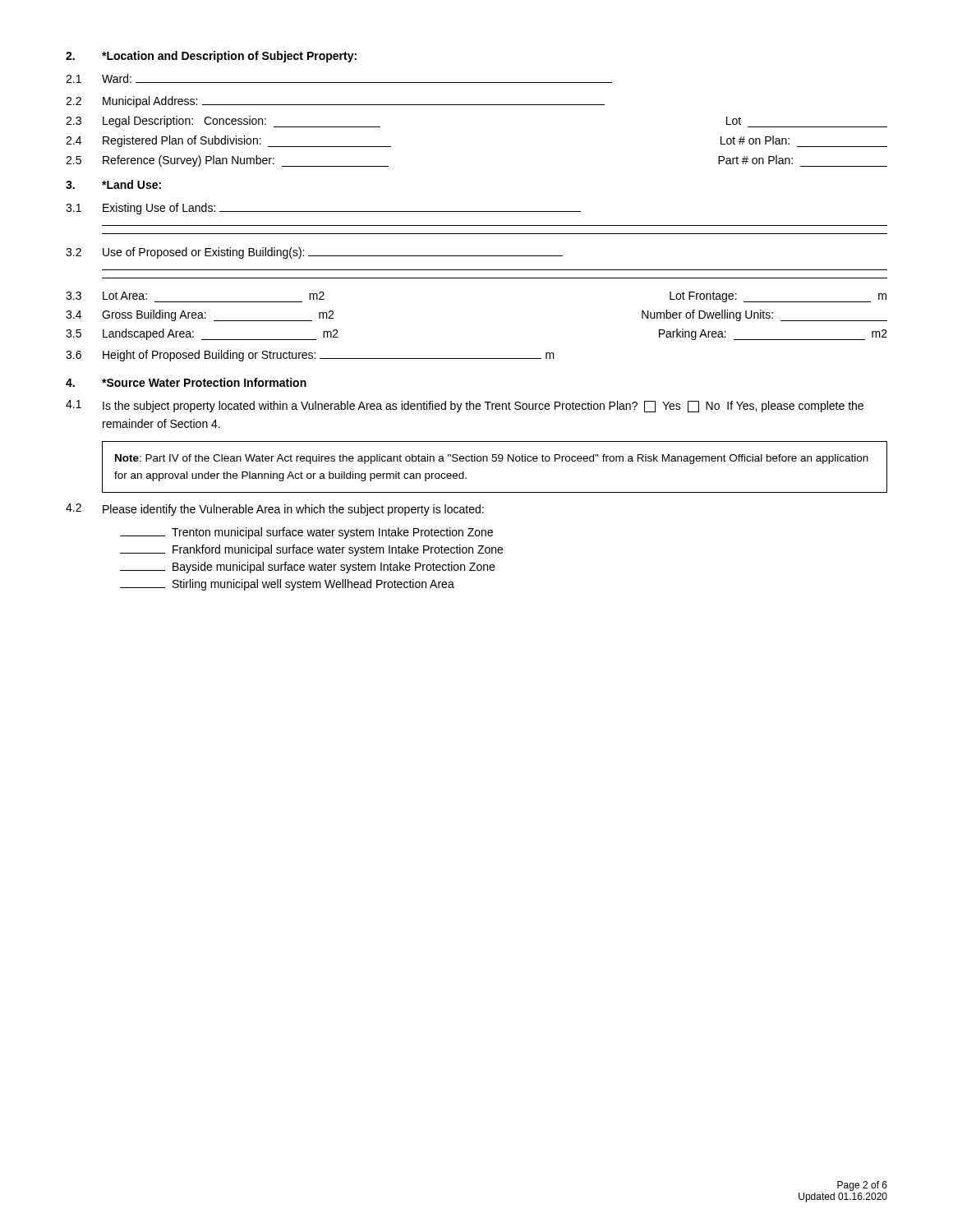Screen dimensions: 1232x953
Task: Locate the block of text that opens with "2.4 Registered Plan of"
Action: point(176,141)
